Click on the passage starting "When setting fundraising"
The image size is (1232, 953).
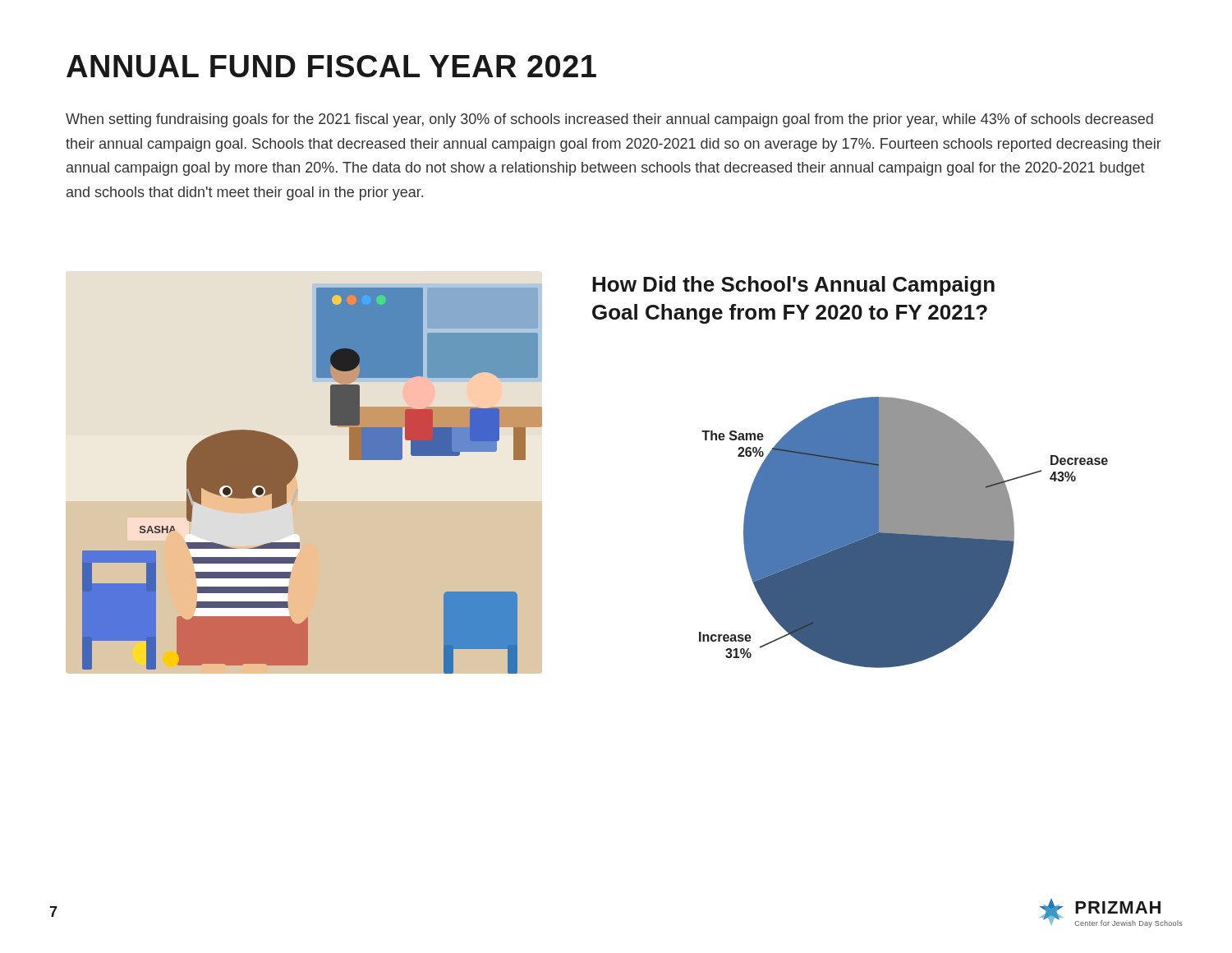pyautogui.click(x=613, y=156)
